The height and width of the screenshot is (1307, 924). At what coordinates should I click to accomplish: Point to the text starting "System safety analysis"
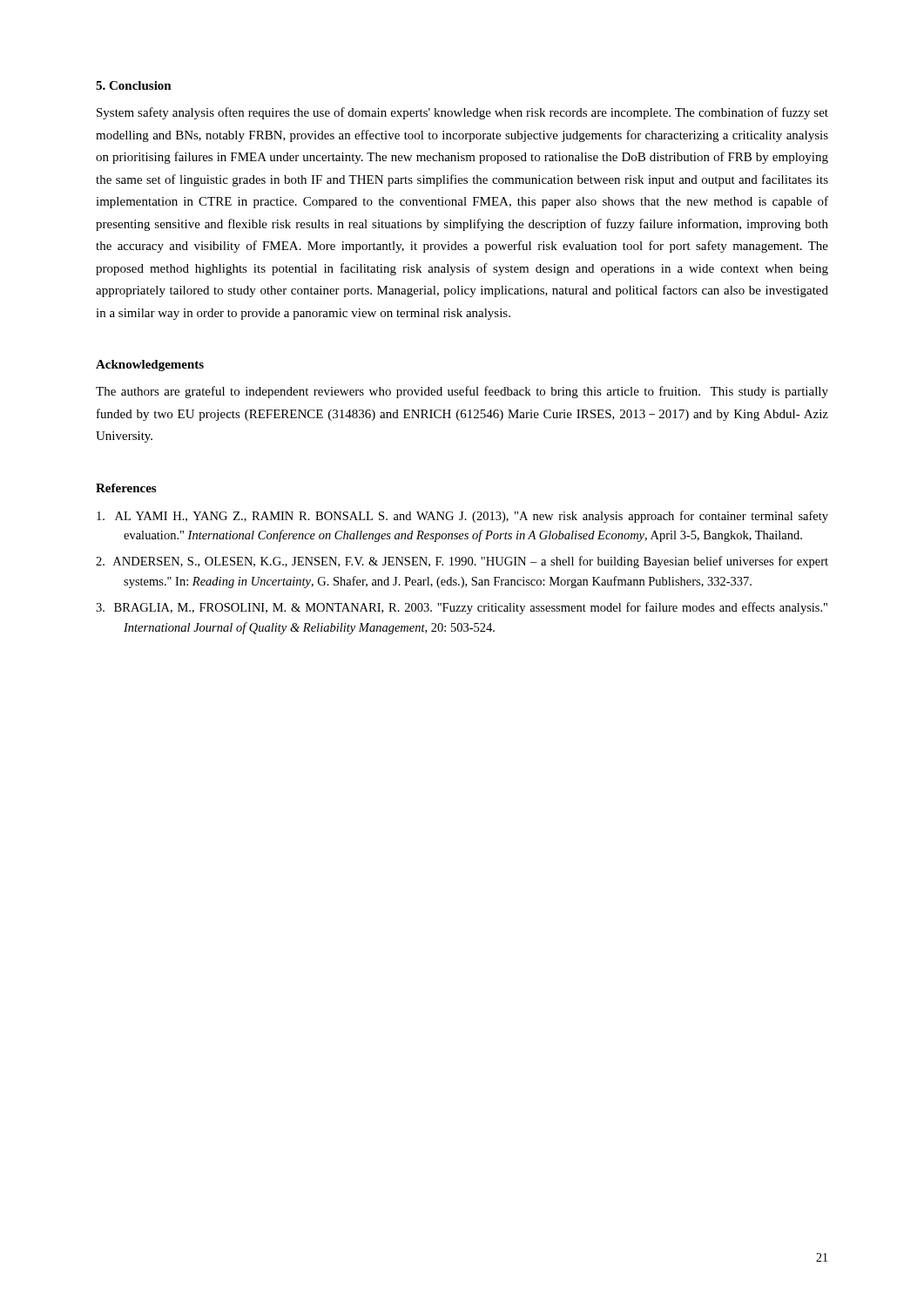[x=462, y=212]
